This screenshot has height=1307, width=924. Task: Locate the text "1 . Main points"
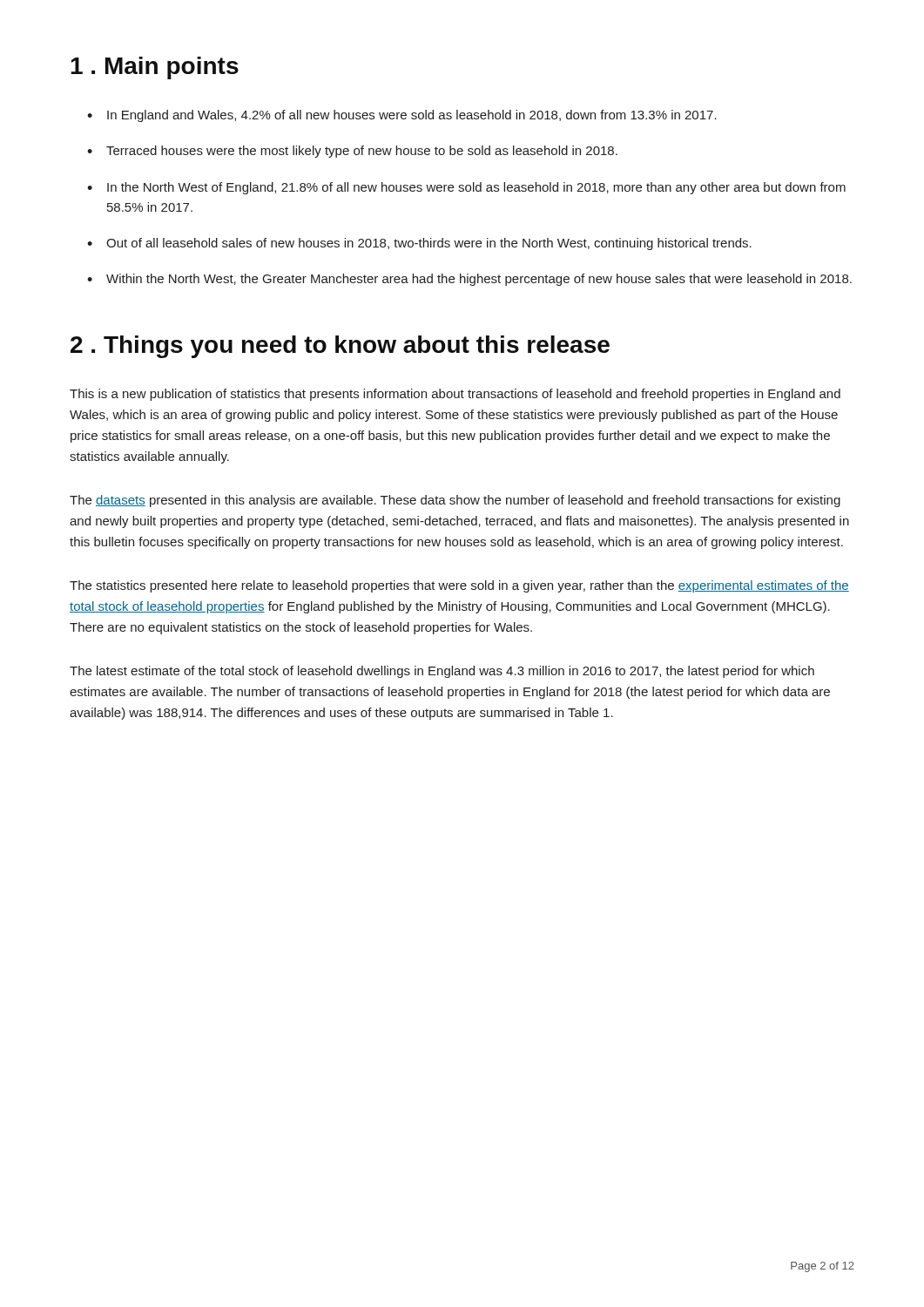(x=155, y=68)
